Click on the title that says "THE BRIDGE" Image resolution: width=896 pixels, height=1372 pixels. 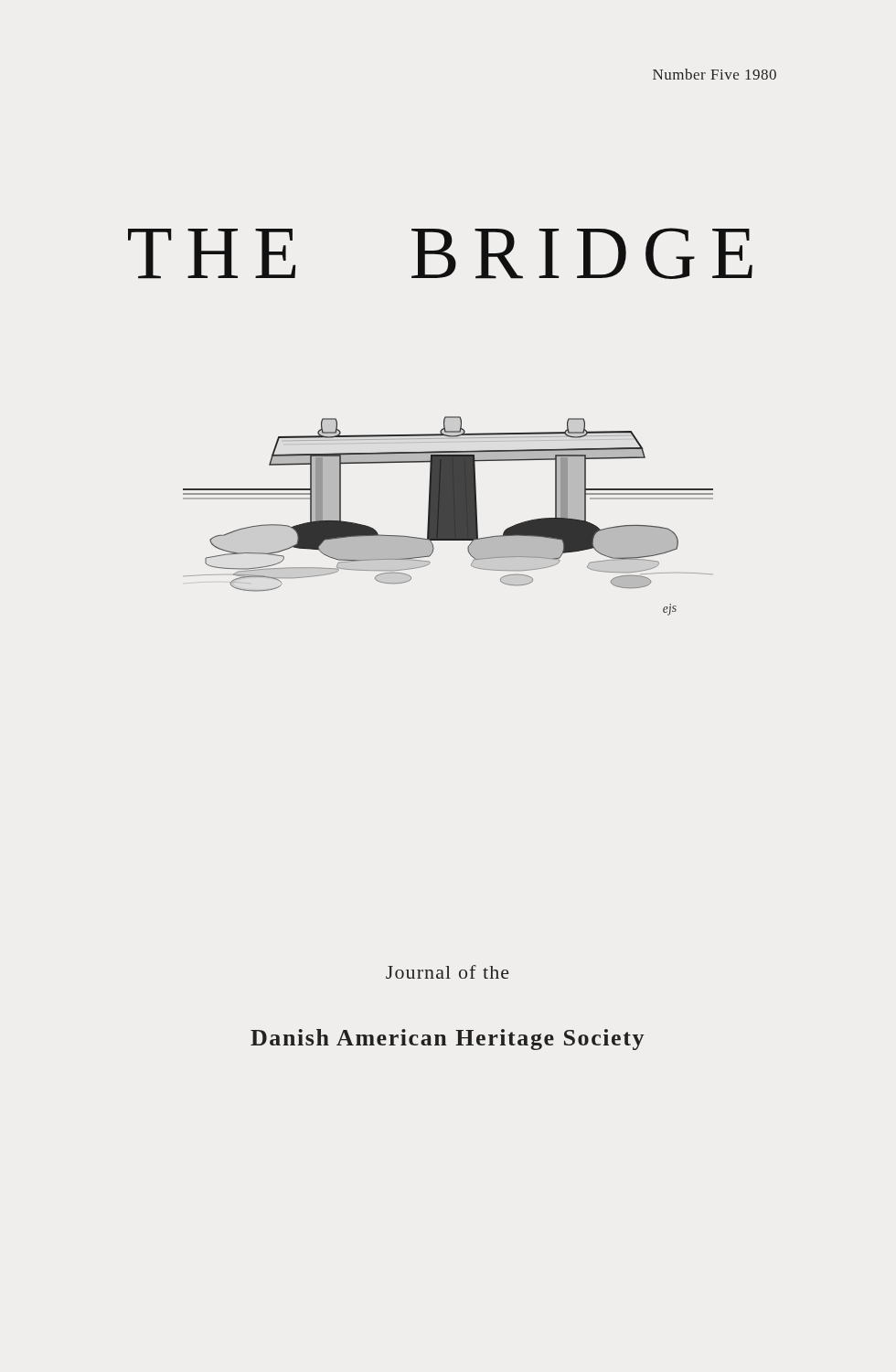coord(448,253)
